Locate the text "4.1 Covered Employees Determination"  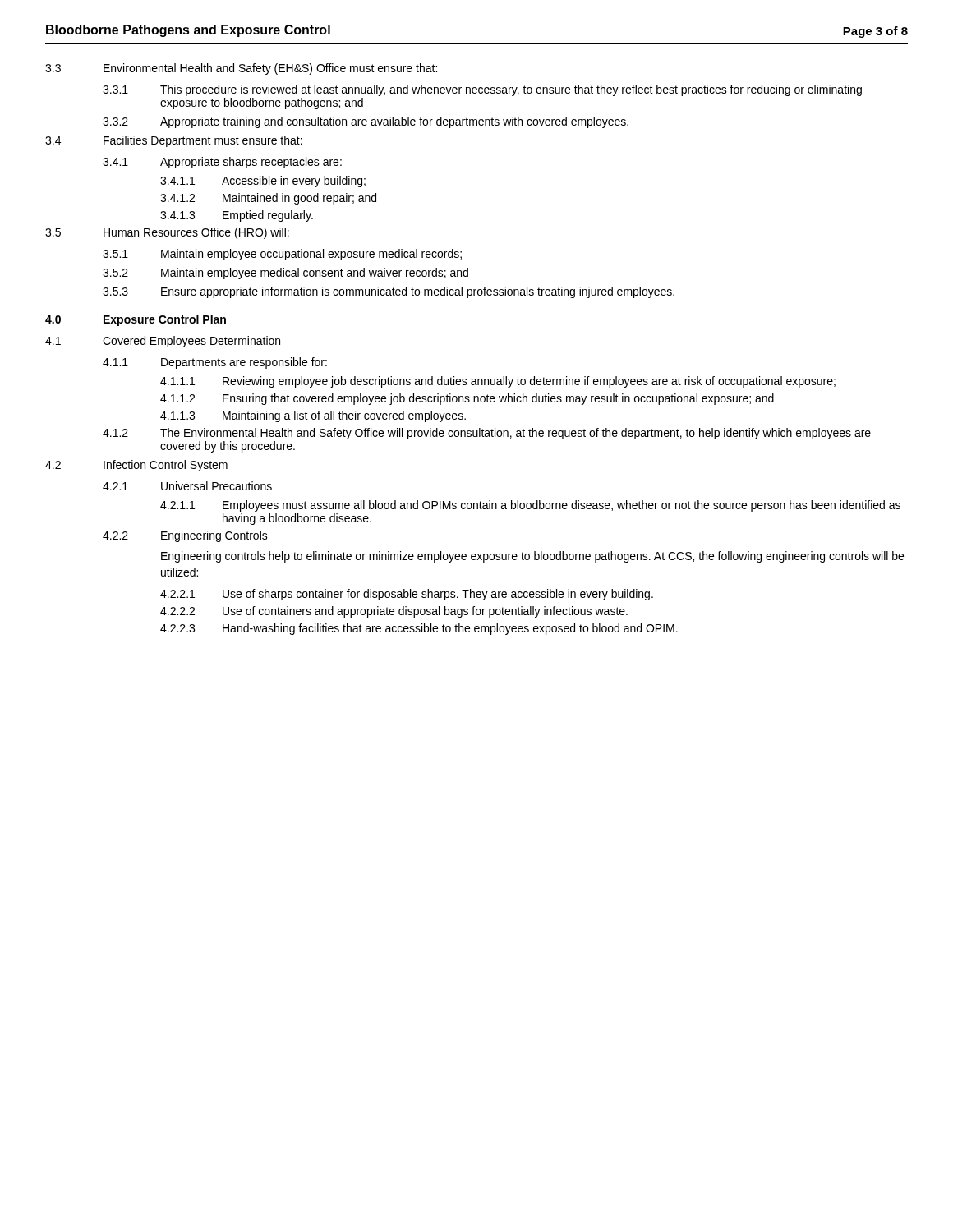point(163,342)
